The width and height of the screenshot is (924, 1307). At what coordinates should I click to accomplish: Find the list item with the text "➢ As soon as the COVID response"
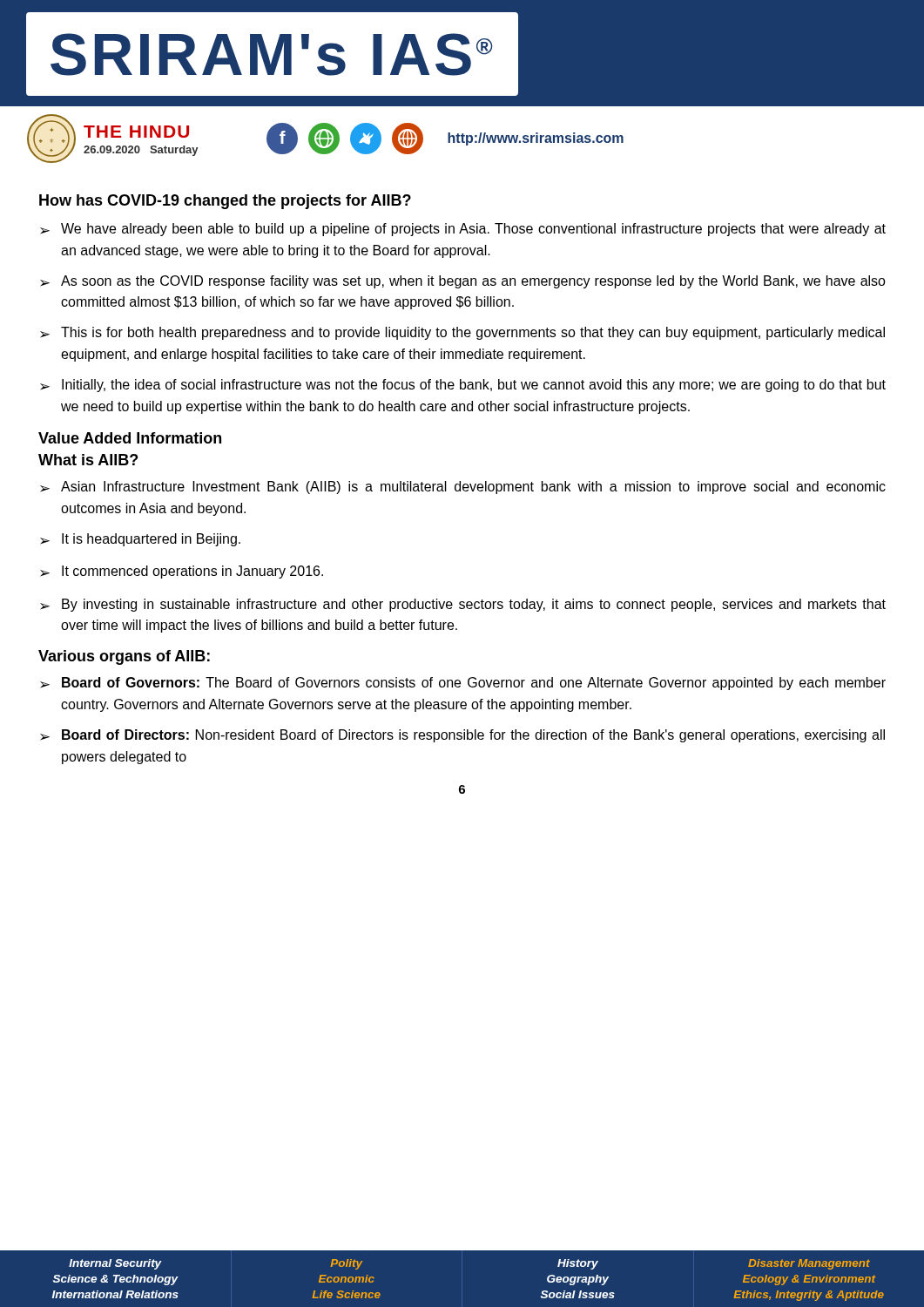(462, 292)
